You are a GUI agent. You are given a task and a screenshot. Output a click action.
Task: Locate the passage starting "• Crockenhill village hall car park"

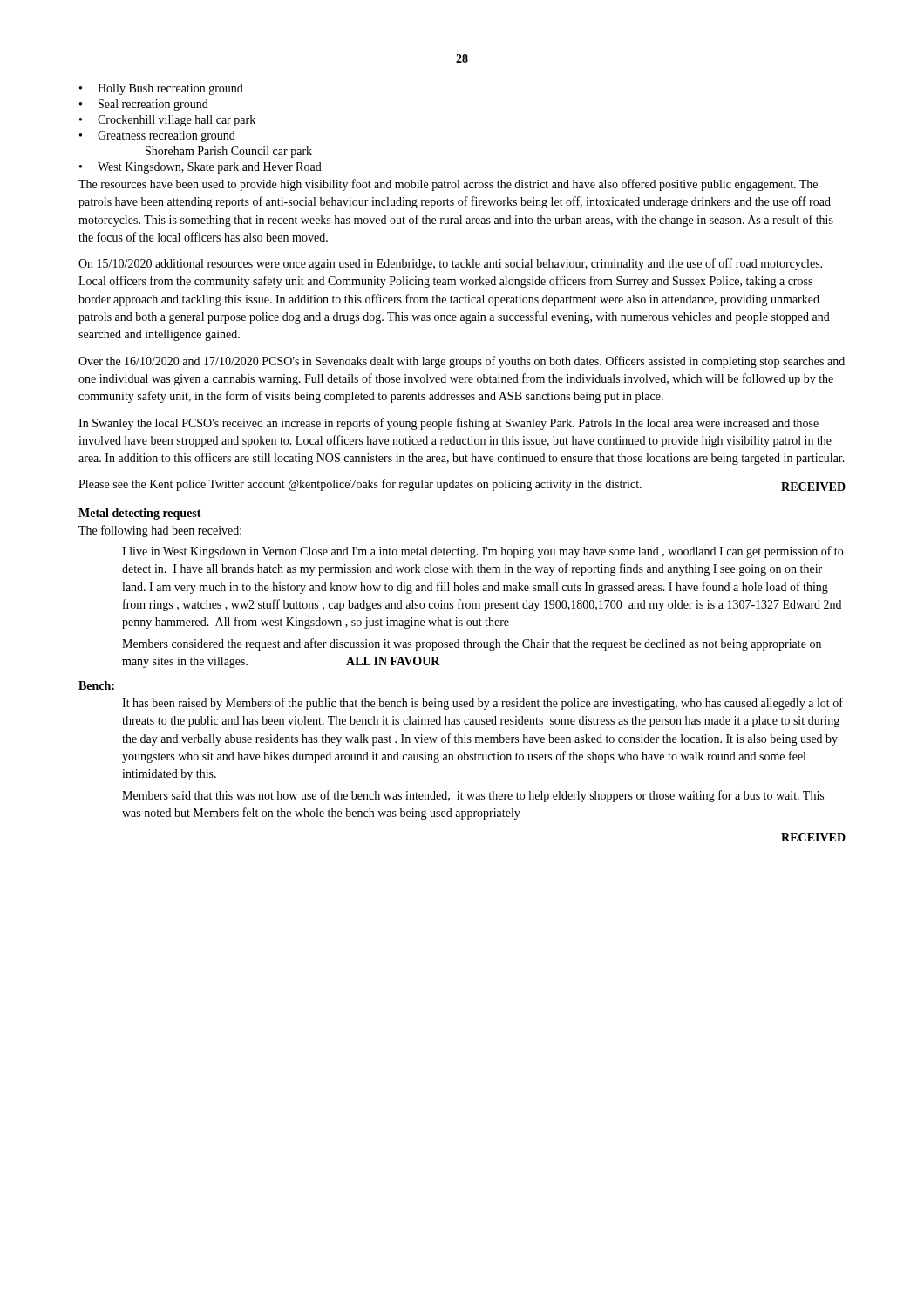[x=167, y=120]
